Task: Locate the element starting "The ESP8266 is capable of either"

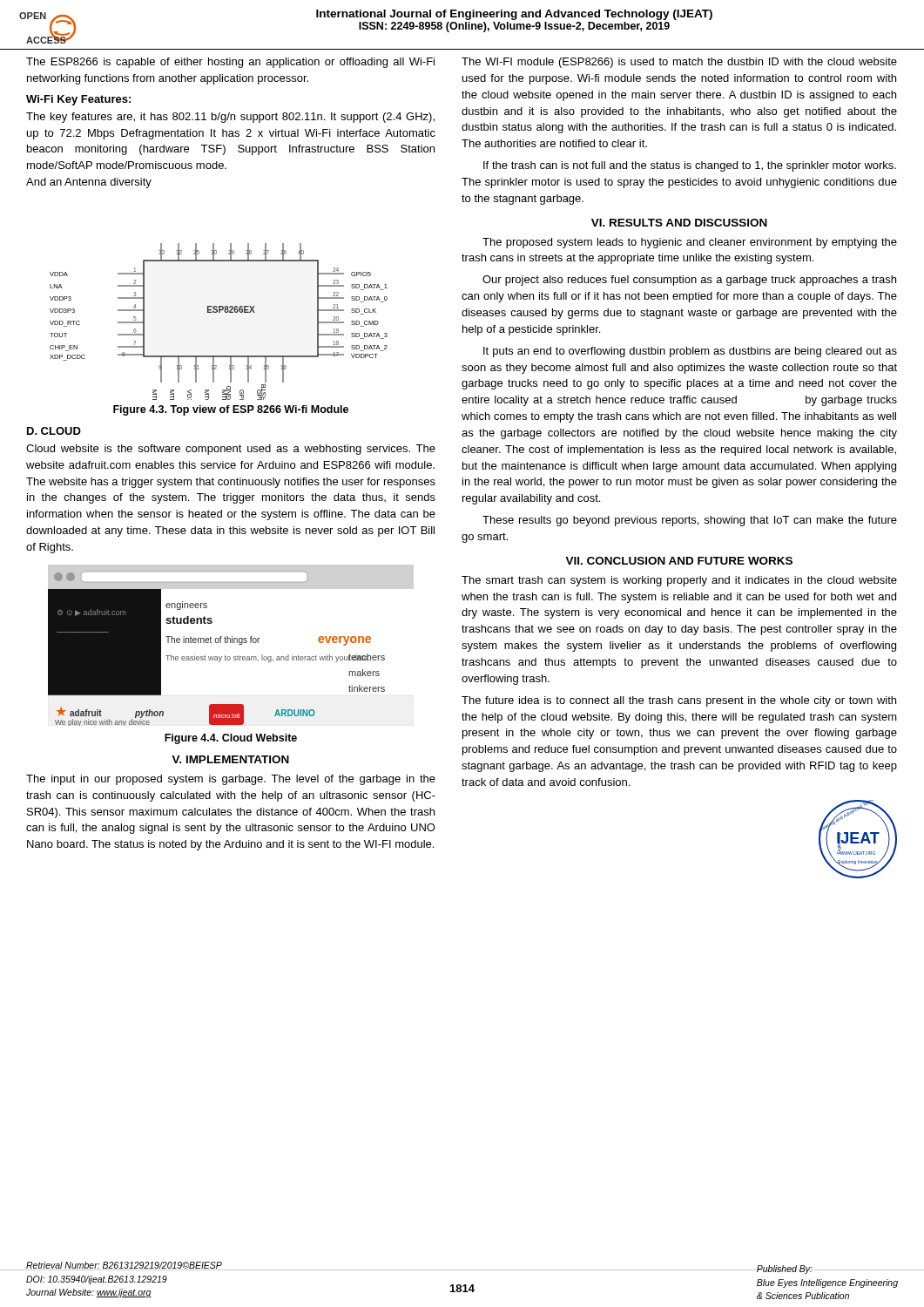Action: [231, 70]
